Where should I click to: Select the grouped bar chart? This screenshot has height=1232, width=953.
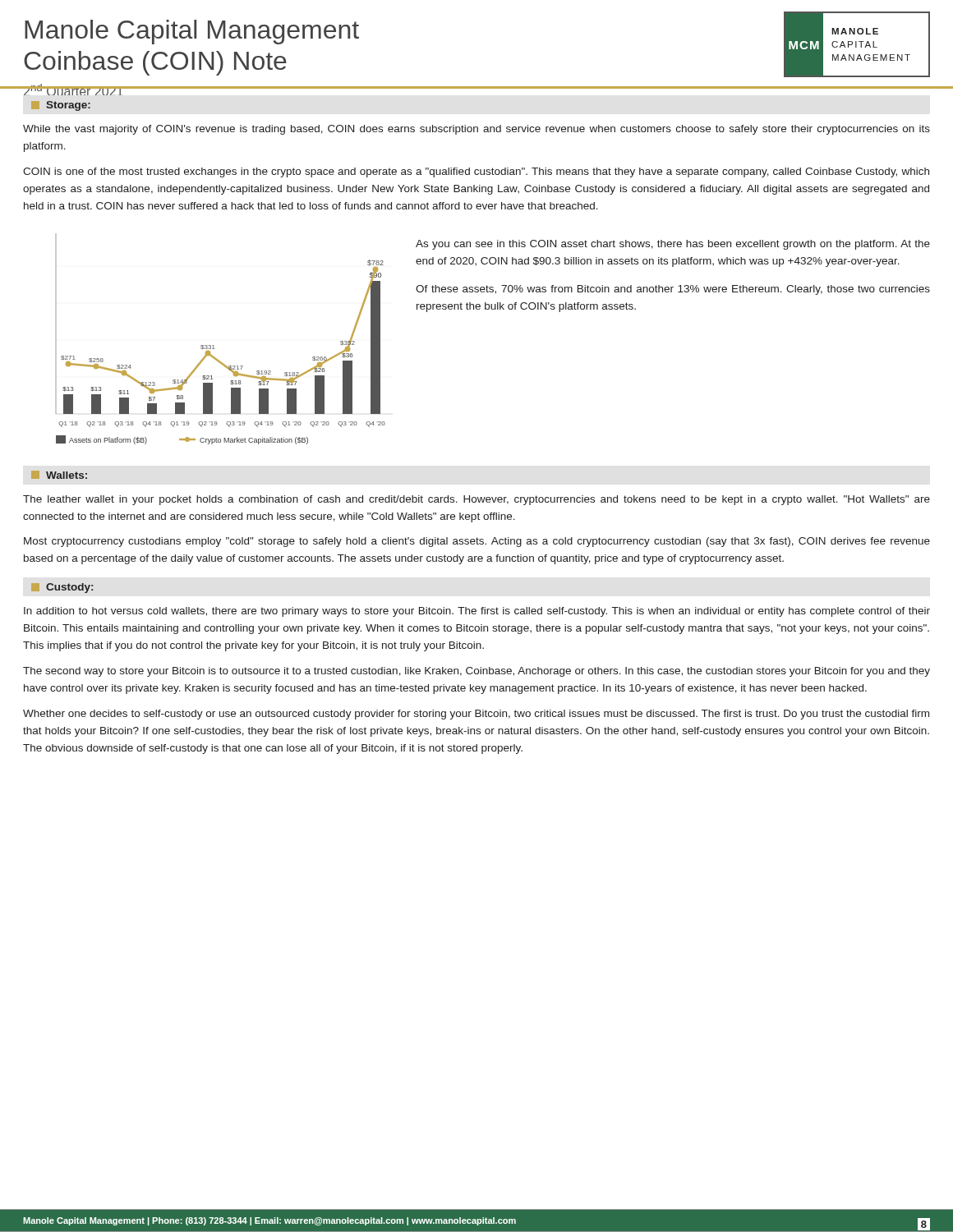[x=212, y=341]
